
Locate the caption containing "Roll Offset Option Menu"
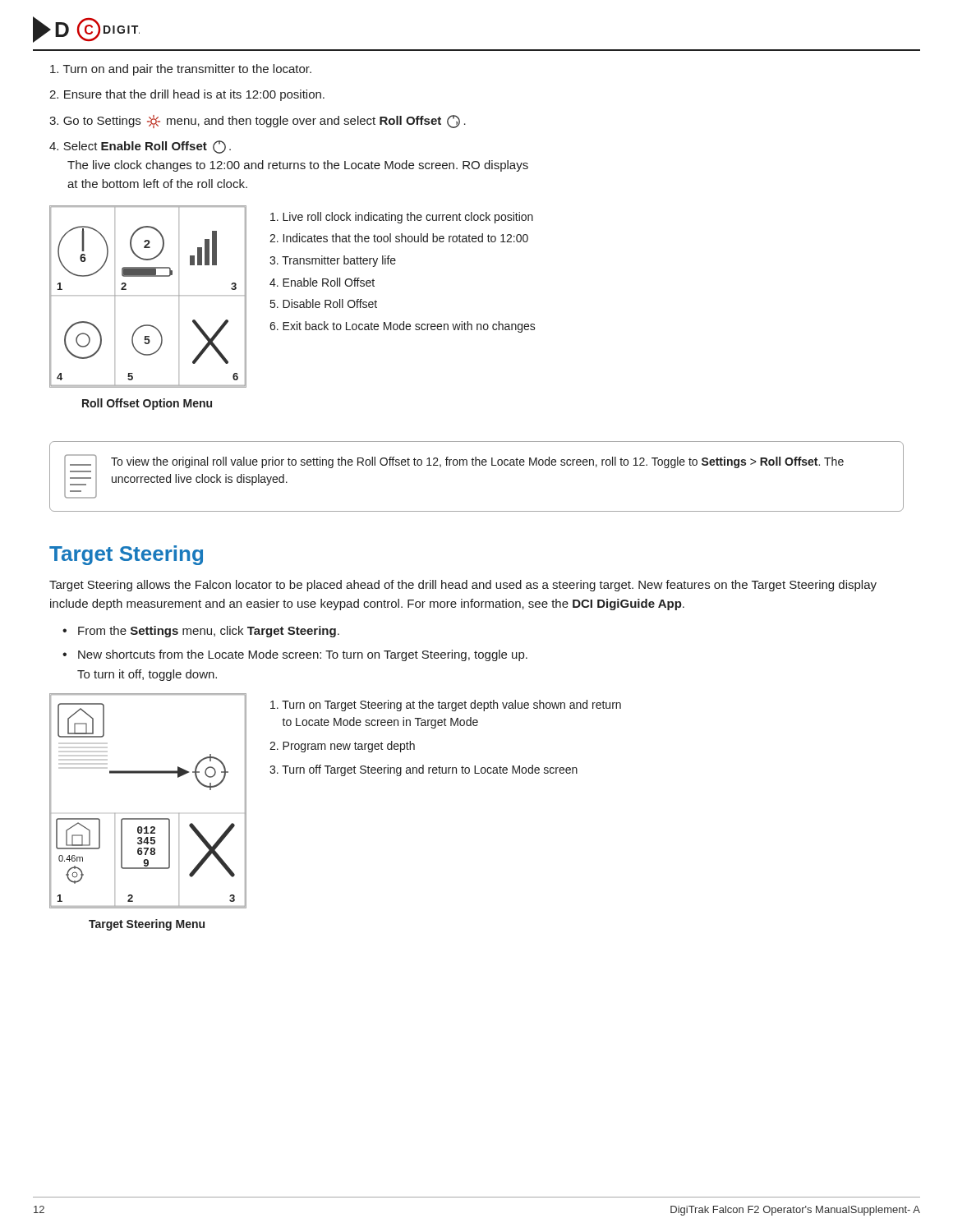(147, 403)
